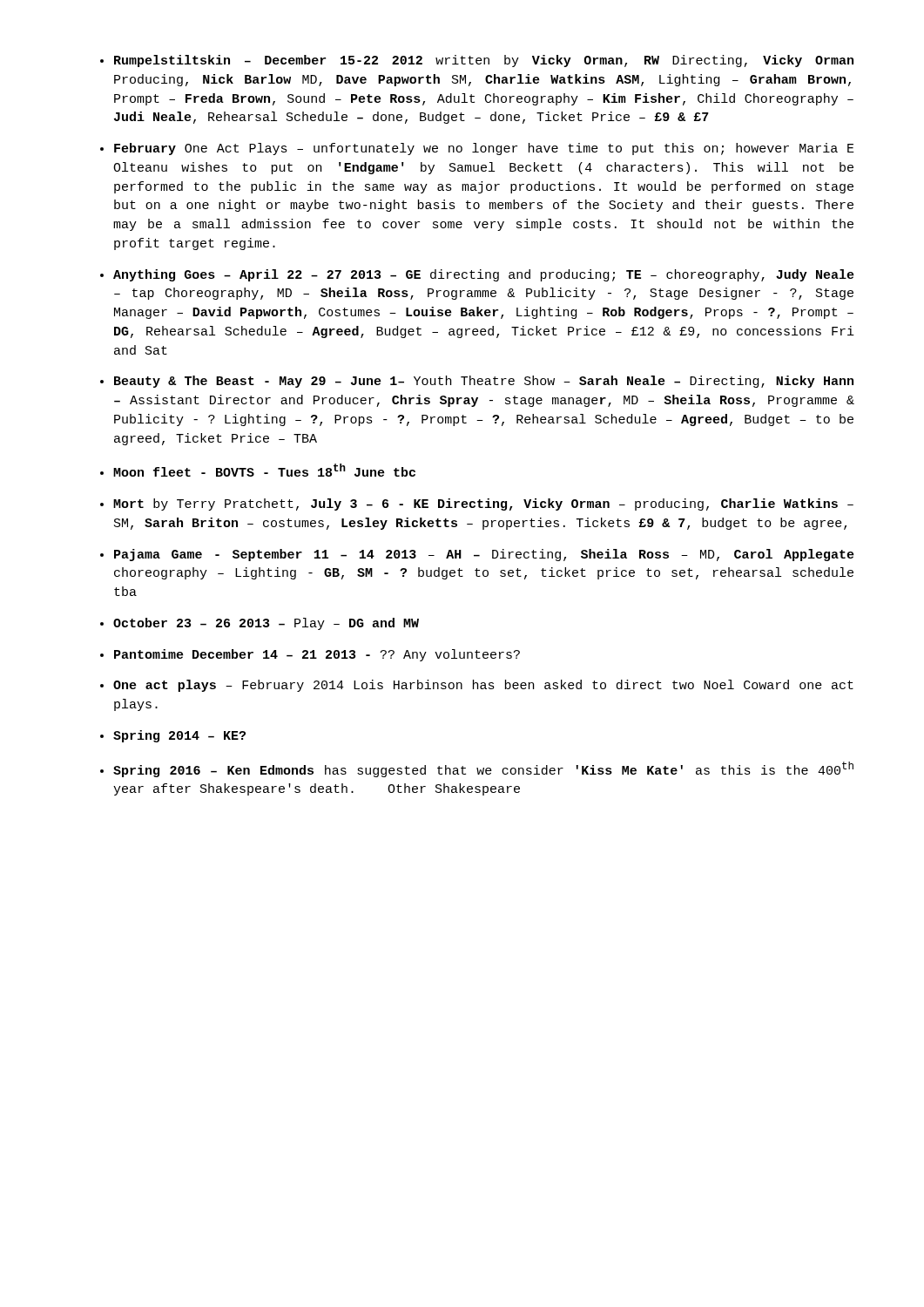The image size is (924, 1307).
Task: Navigate to the region starting "Pajama Game -"
Action: tap(484, 574)
